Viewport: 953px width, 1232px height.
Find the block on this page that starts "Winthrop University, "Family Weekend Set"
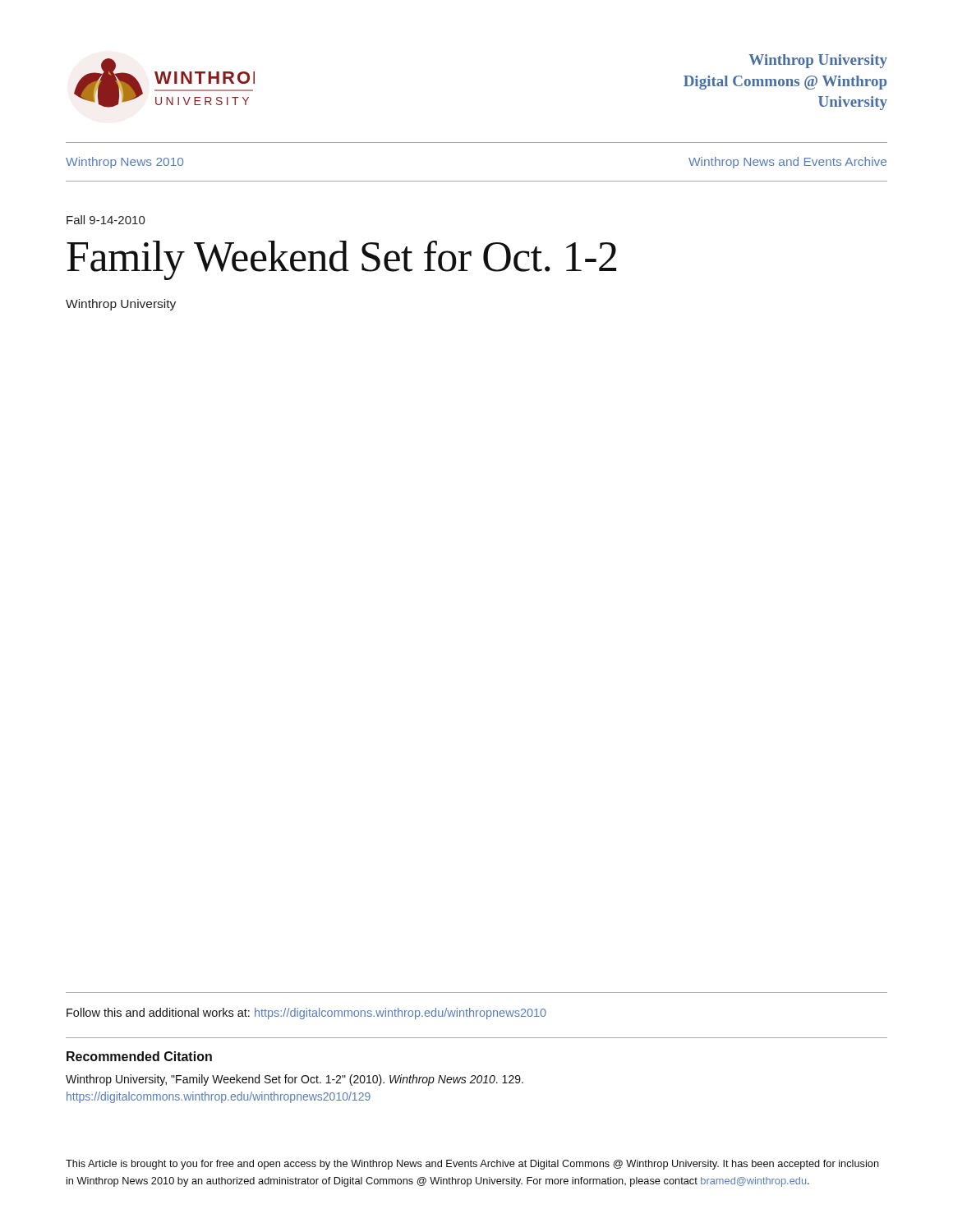[x=295, y=1088]
